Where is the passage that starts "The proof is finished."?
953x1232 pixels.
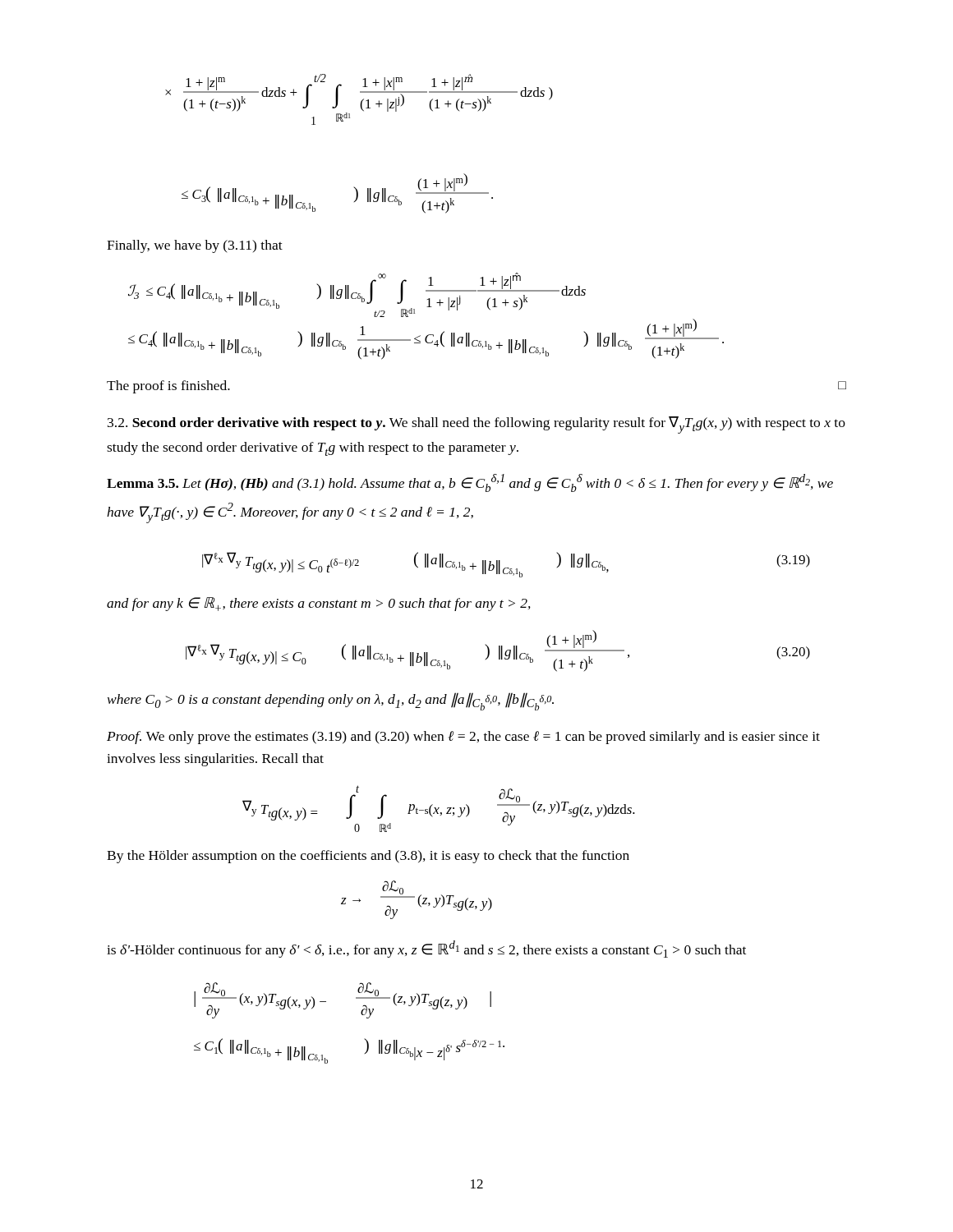coord(169,386)
